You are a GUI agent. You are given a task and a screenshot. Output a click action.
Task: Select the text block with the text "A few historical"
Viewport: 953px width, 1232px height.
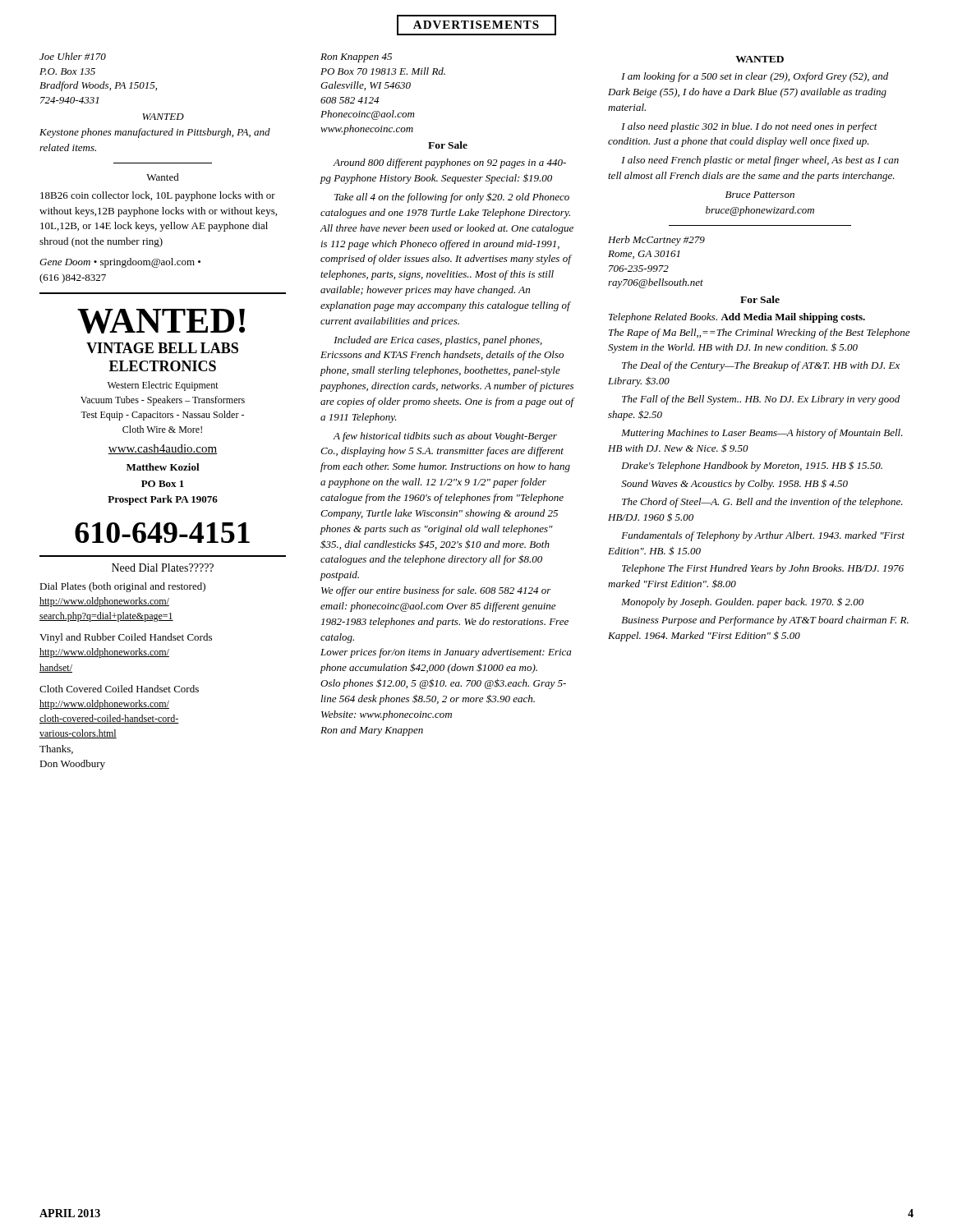coord(446,582)
